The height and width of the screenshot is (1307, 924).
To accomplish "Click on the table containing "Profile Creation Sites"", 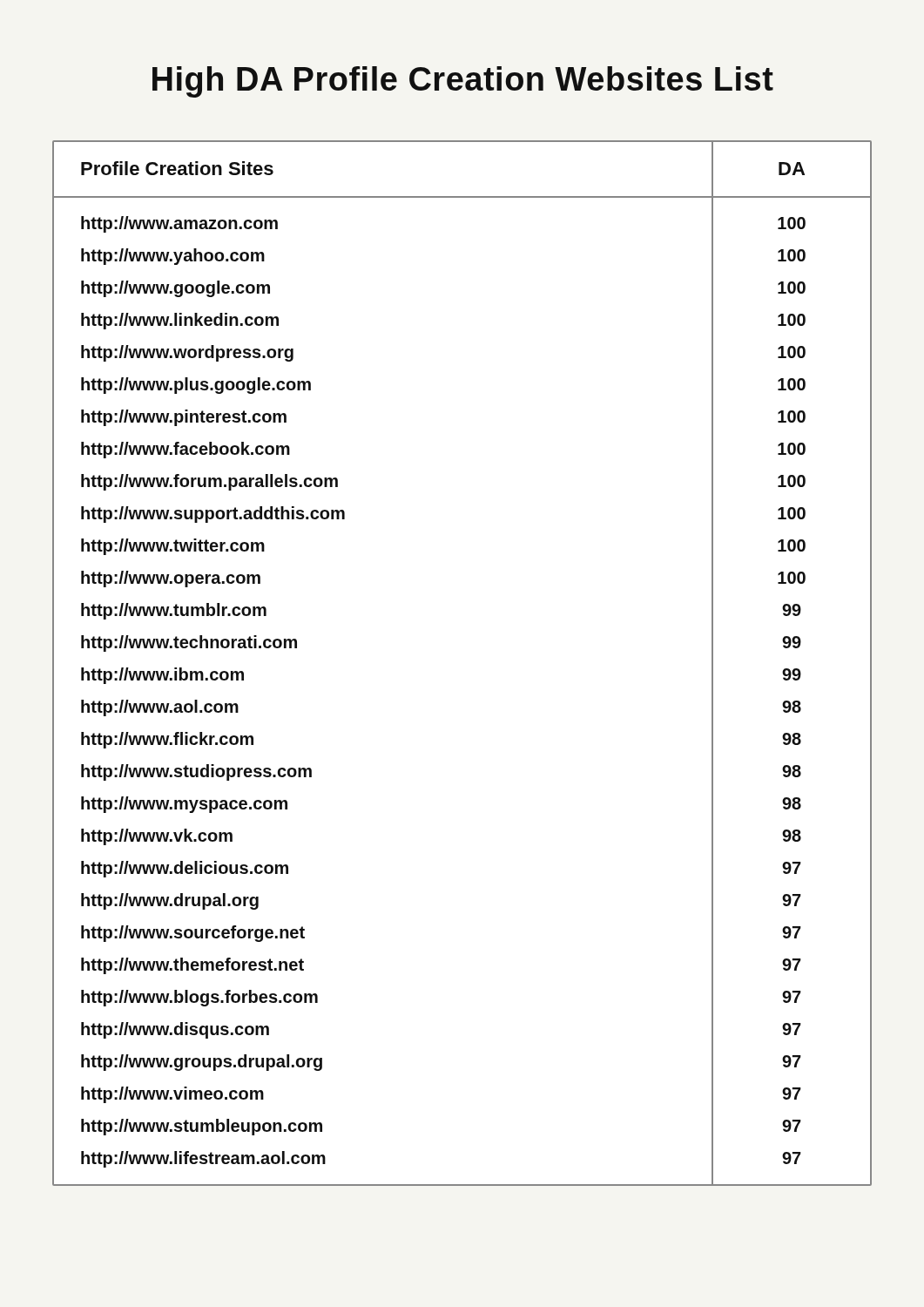I will (x=462, y=663).
